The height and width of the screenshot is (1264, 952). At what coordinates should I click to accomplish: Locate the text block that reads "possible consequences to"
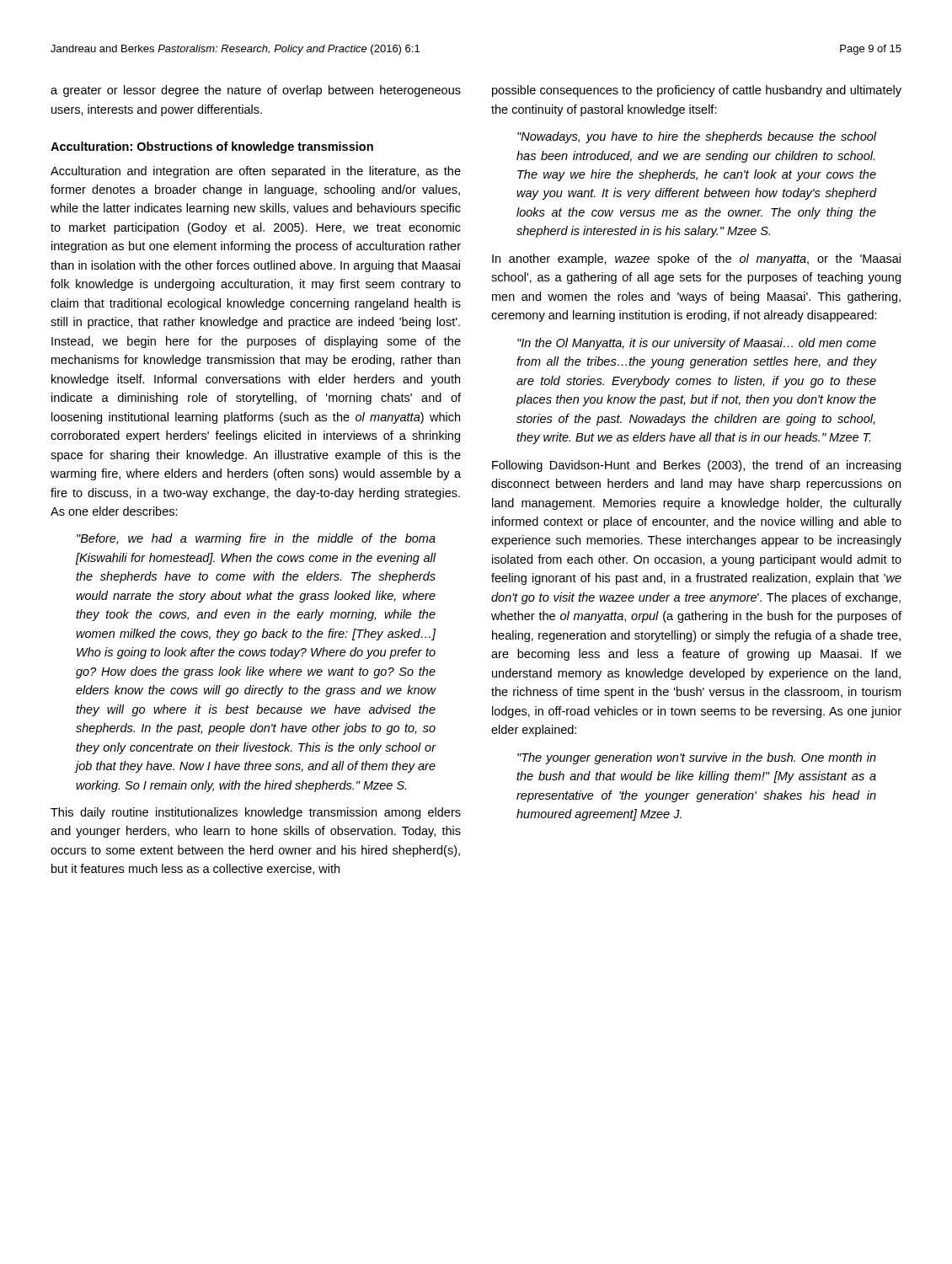[696, 100]
